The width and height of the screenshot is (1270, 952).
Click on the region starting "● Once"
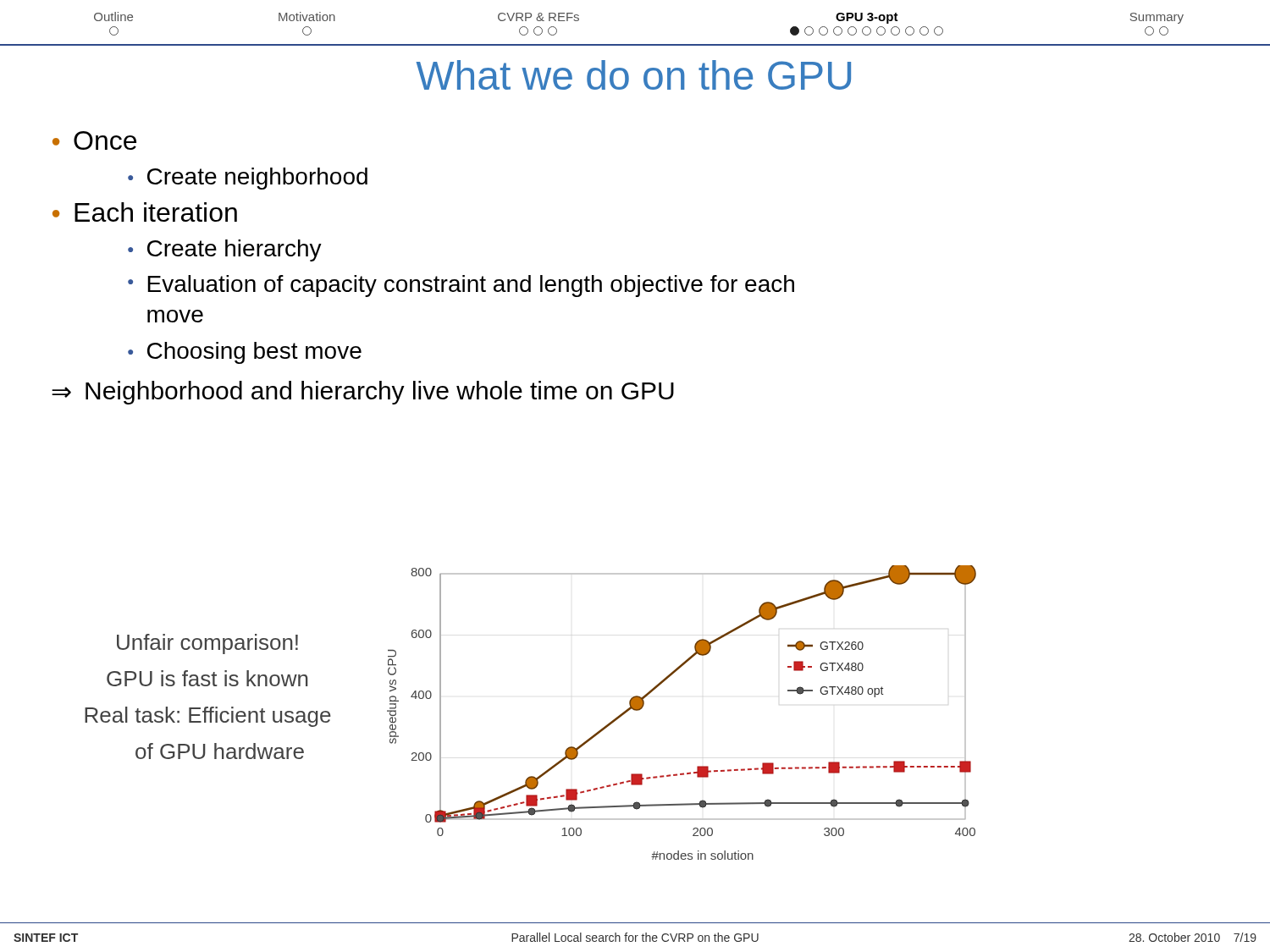(94, 141)
